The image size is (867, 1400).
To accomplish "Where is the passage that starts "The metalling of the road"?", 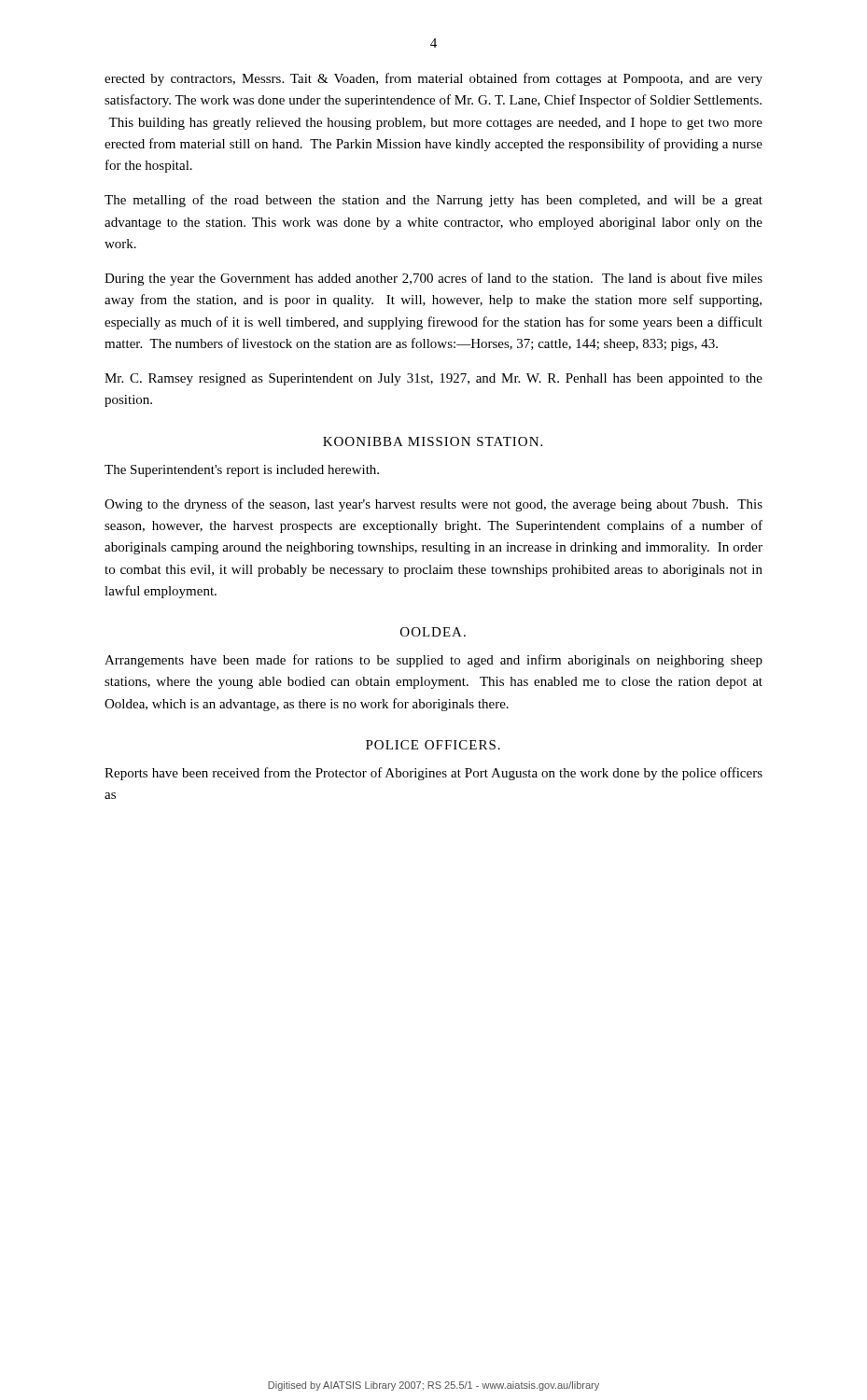I will point(434,222).
